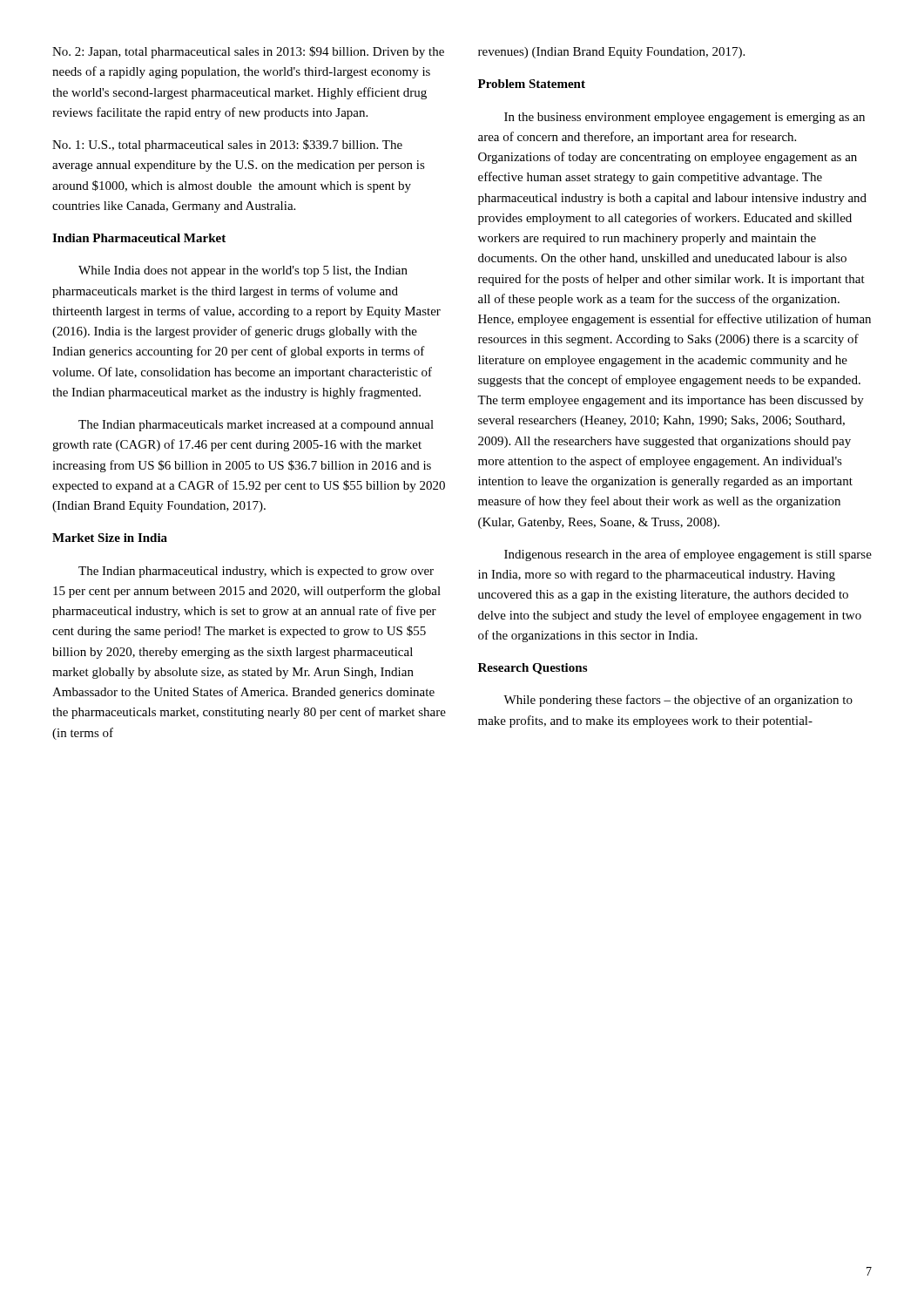Where does it say "Problem Statement"?

pos(532,84)
